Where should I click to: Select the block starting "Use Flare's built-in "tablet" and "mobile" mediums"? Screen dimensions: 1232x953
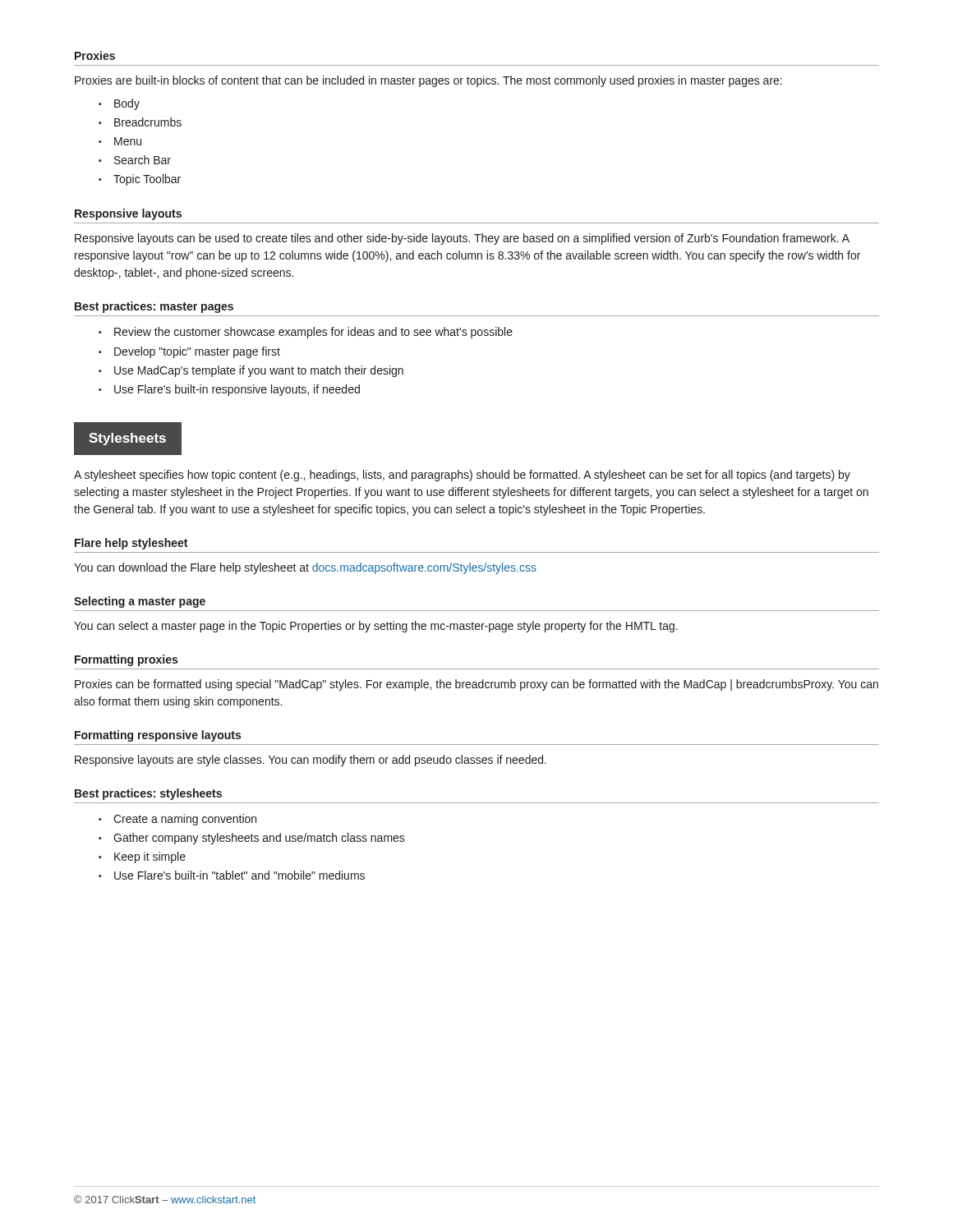coord(239,876)
